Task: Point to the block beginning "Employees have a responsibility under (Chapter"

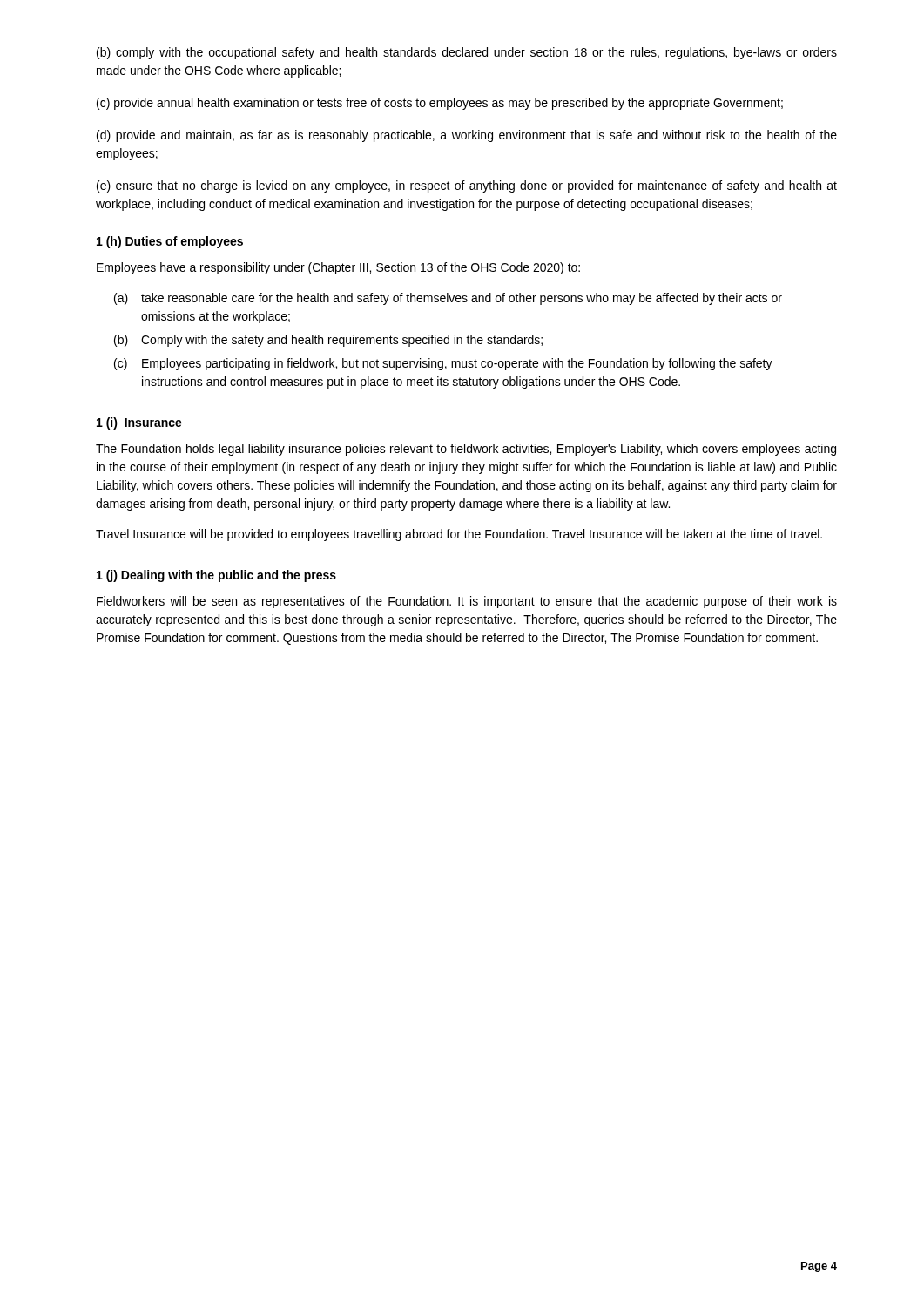Action: pos(338,267)
